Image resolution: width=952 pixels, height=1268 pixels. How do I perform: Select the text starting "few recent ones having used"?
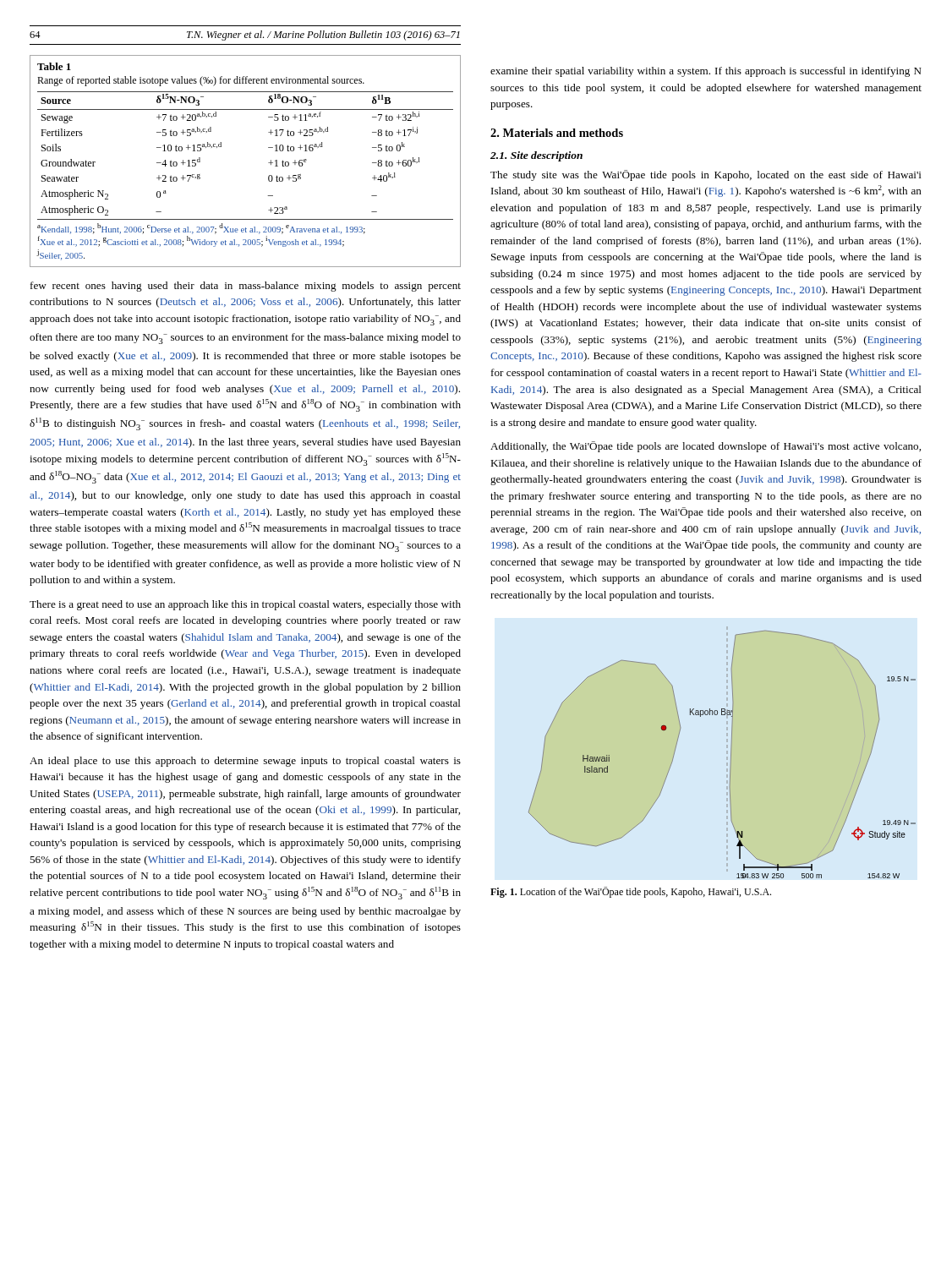(x=245, y=432)
